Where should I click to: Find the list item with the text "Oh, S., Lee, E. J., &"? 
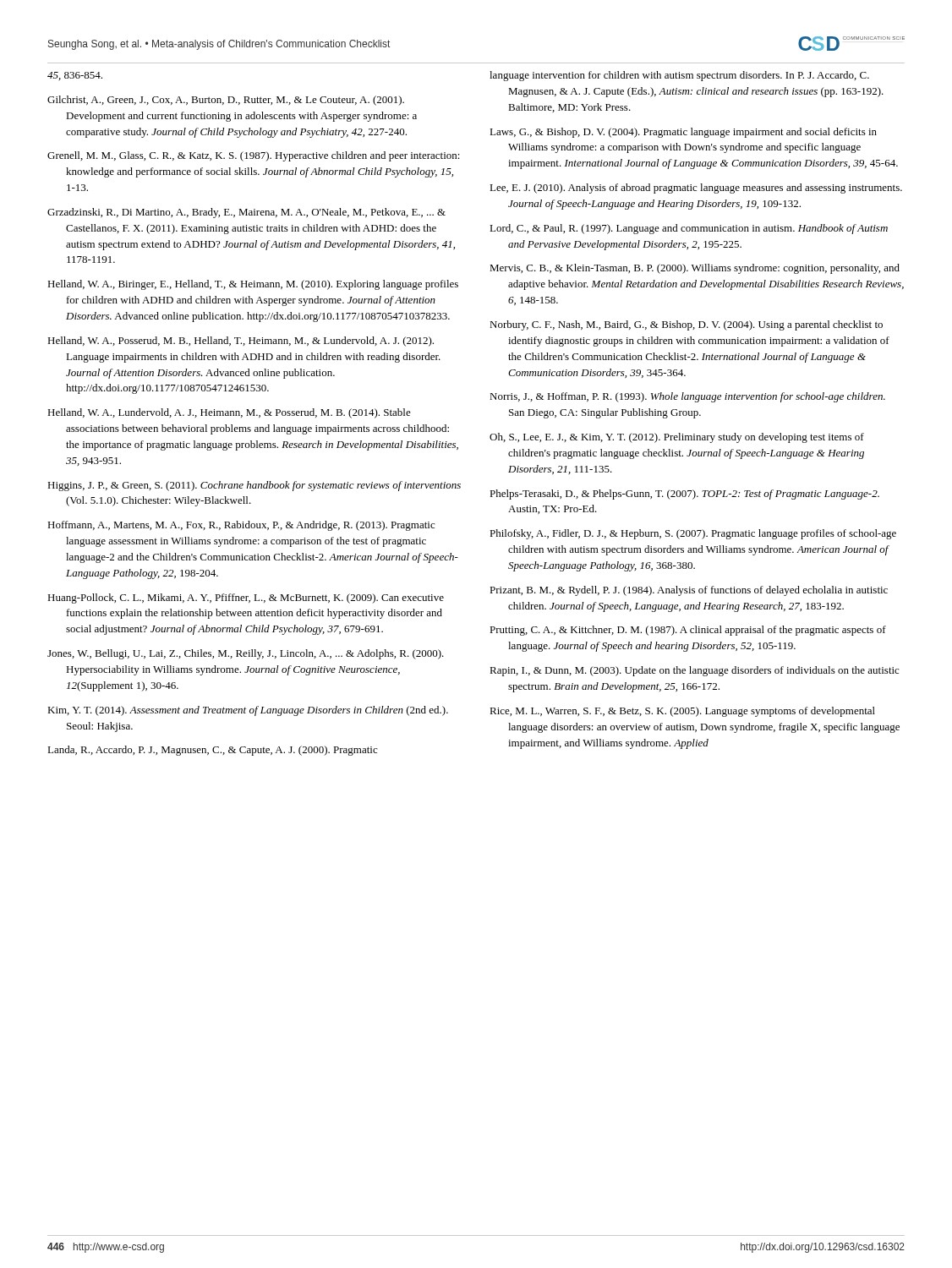click(677, 453)
